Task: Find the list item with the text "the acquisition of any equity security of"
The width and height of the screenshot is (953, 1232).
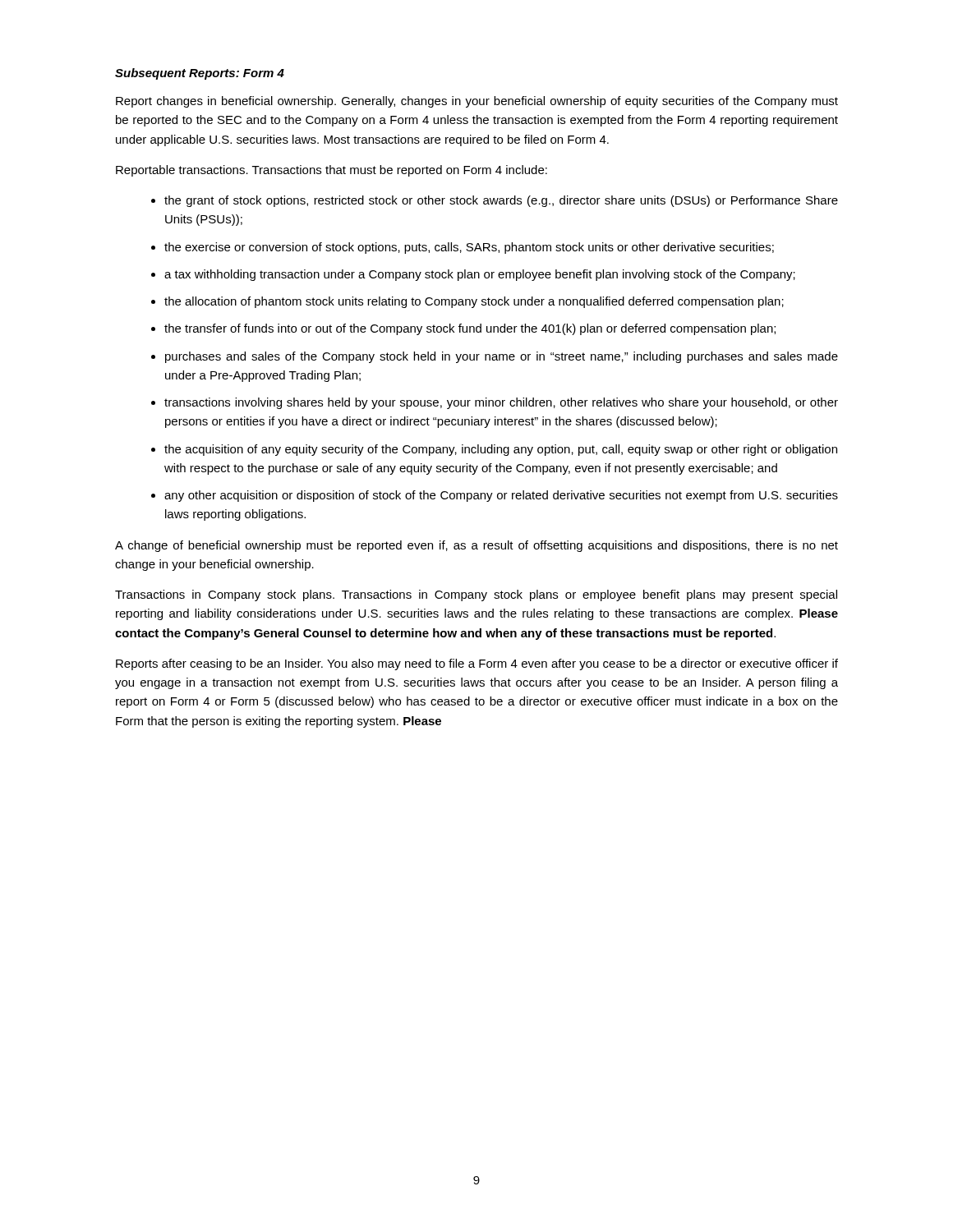Action: pos(501,458)
